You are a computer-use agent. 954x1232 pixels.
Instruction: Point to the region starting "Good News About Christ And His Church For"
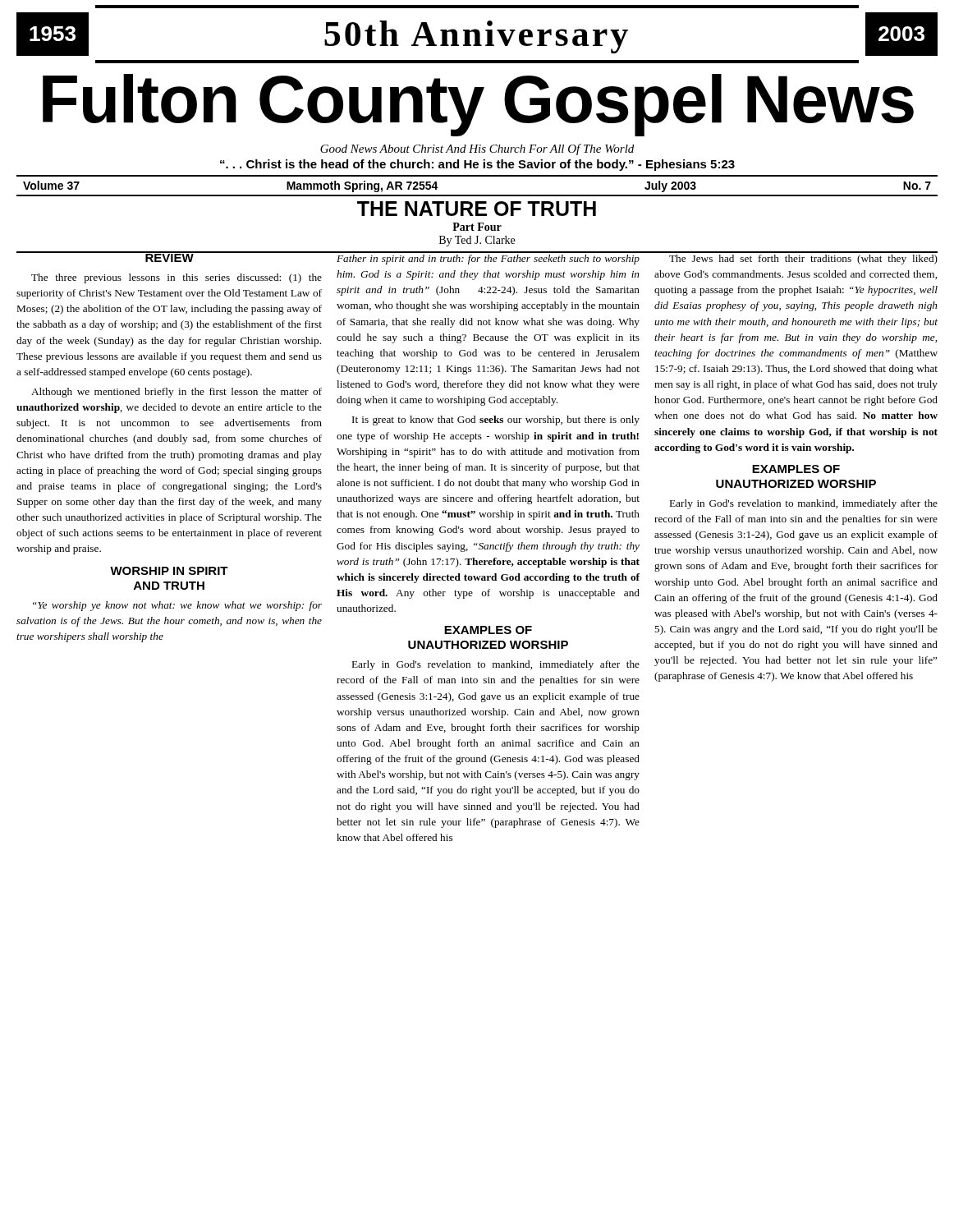coord(477,149)
